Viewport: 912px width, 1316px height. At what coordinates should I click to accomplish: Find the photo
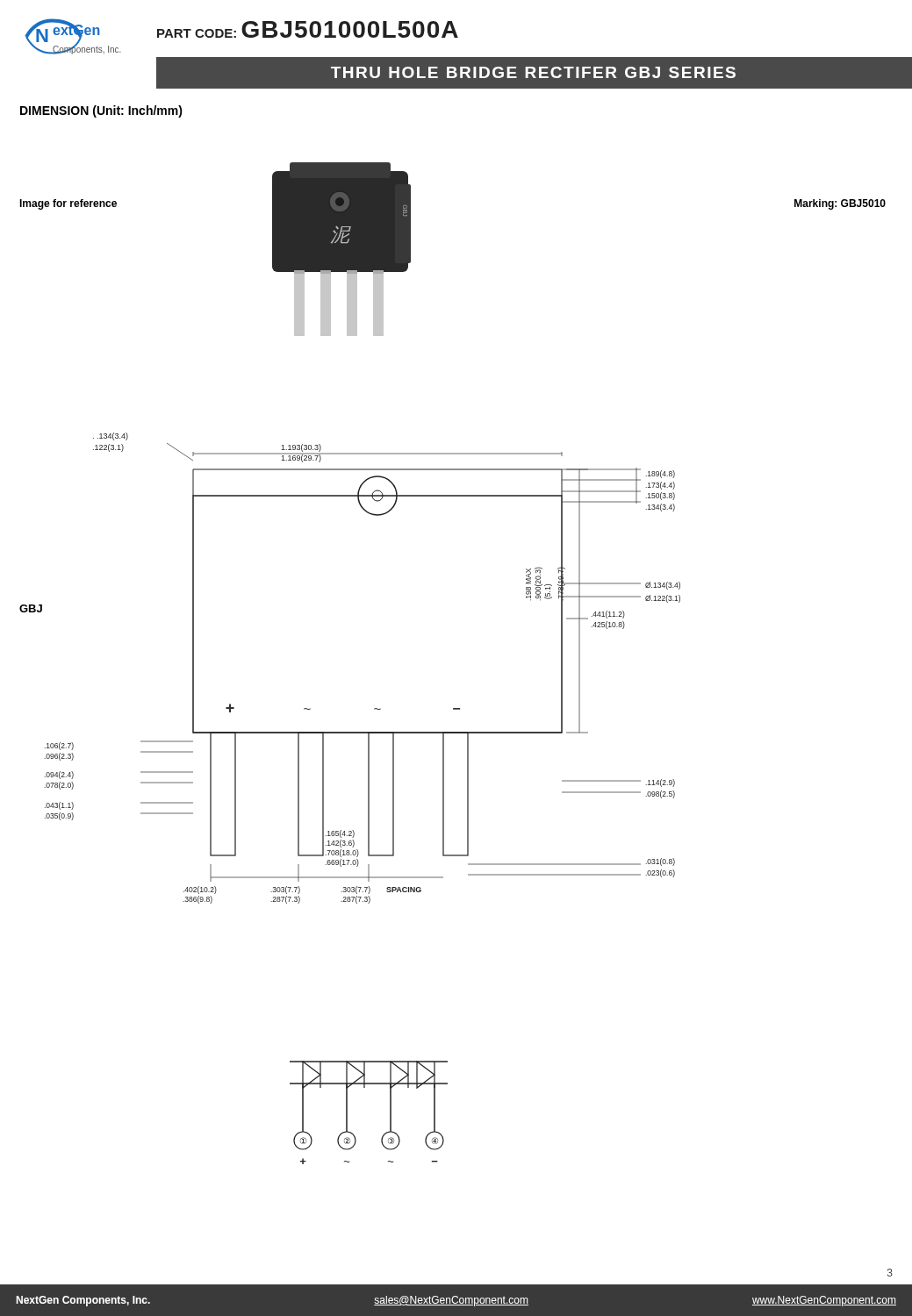(351, 250)
